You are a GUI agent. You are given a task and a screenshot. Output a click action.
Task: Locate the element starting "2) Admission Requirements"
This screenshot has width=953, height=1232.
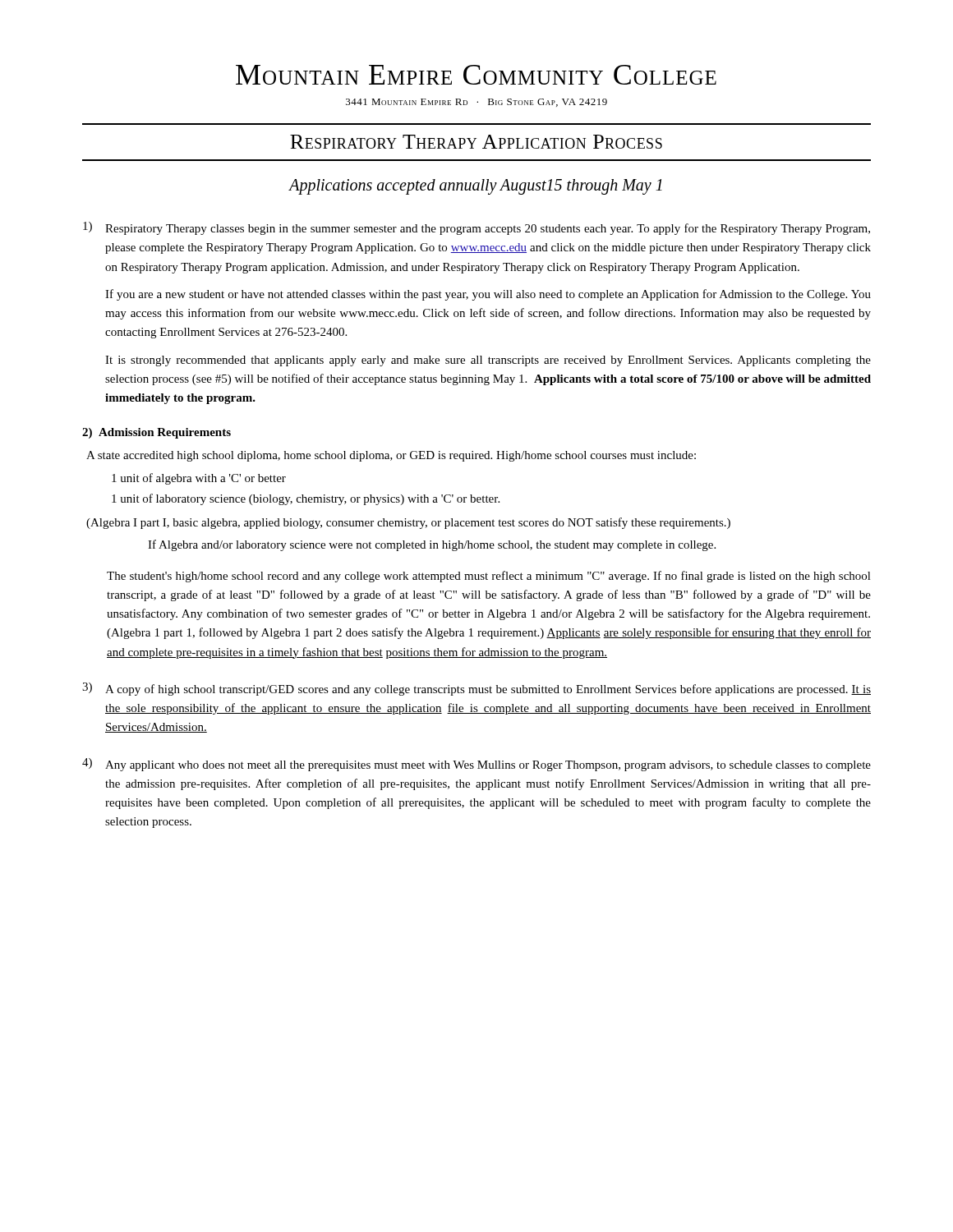(156, 432)
